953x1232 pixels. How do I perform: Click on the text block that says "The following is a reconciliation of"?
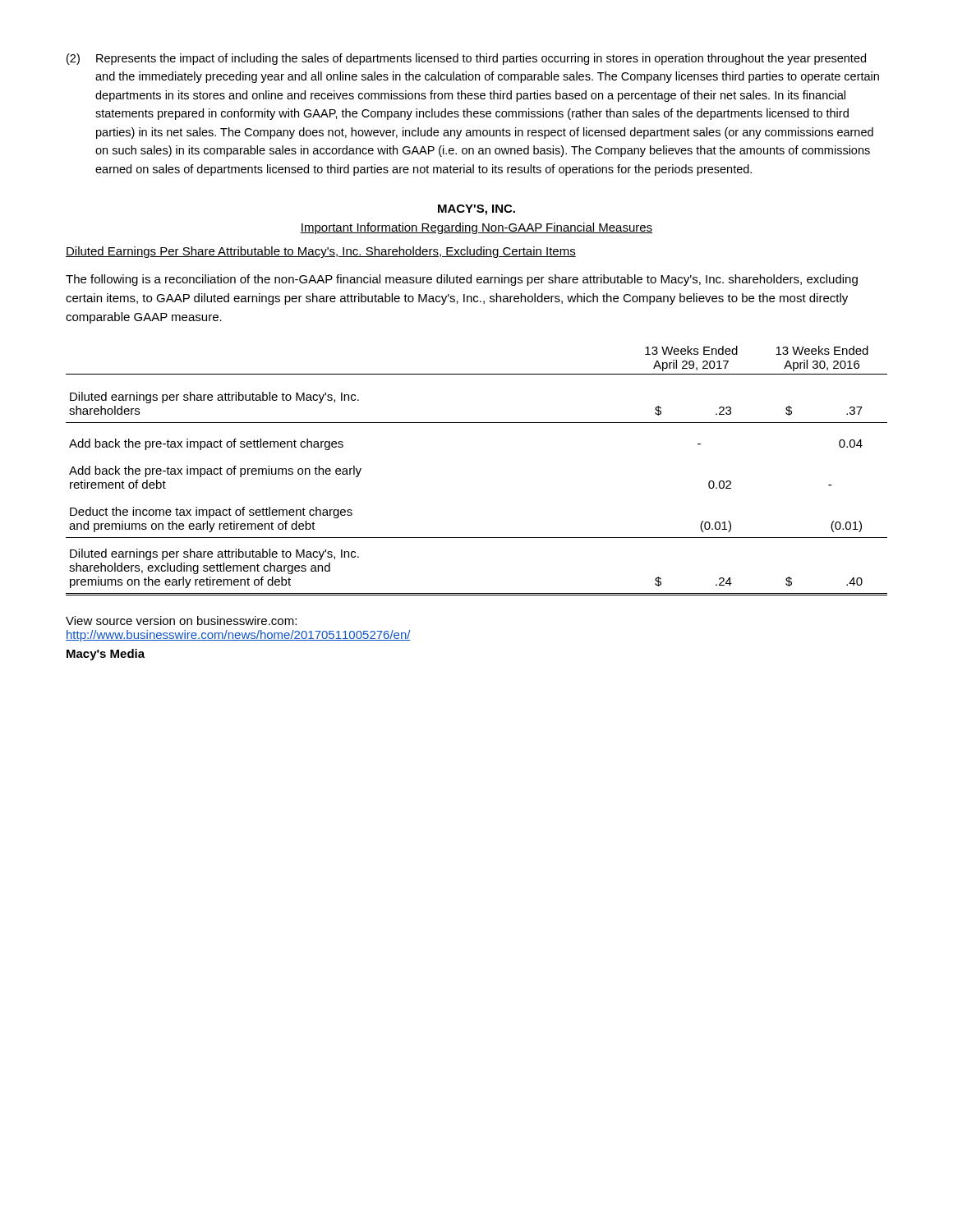[x=462, y=298]
